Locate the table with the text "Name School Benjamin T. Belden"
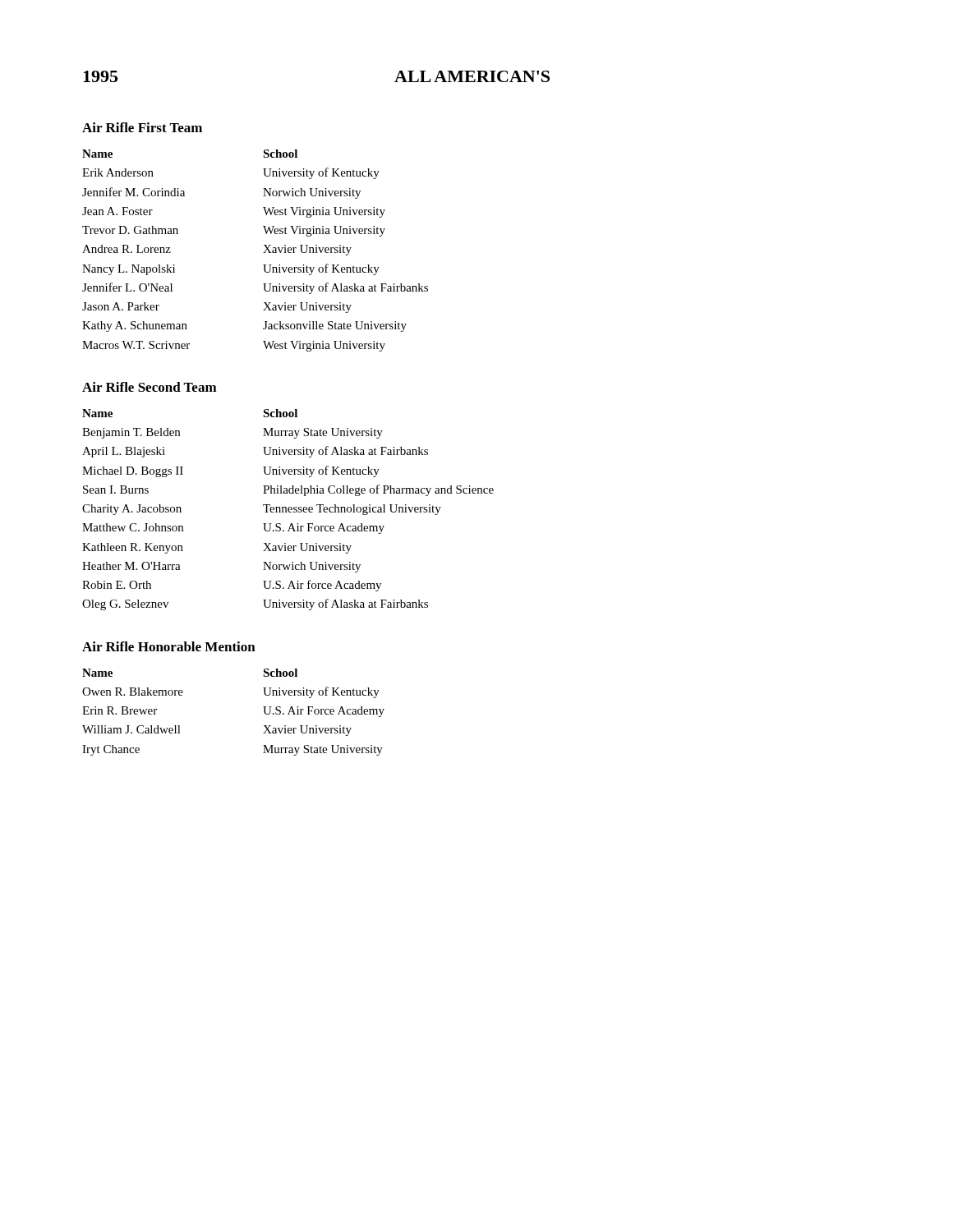The image size is (953, 1232). click(x=476, y=509)
